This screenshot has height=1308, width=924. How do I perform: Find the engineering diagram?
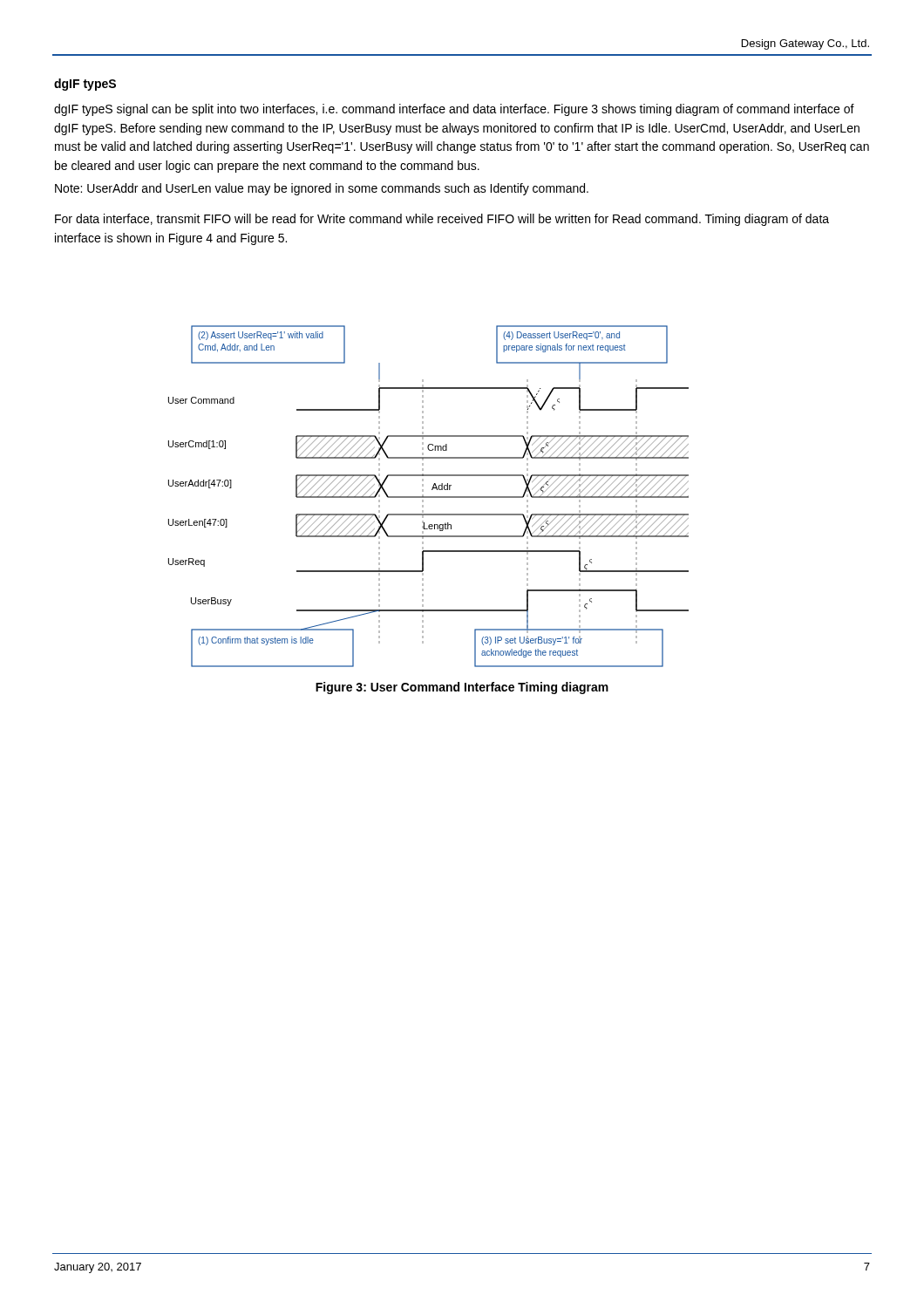point(462,497)
